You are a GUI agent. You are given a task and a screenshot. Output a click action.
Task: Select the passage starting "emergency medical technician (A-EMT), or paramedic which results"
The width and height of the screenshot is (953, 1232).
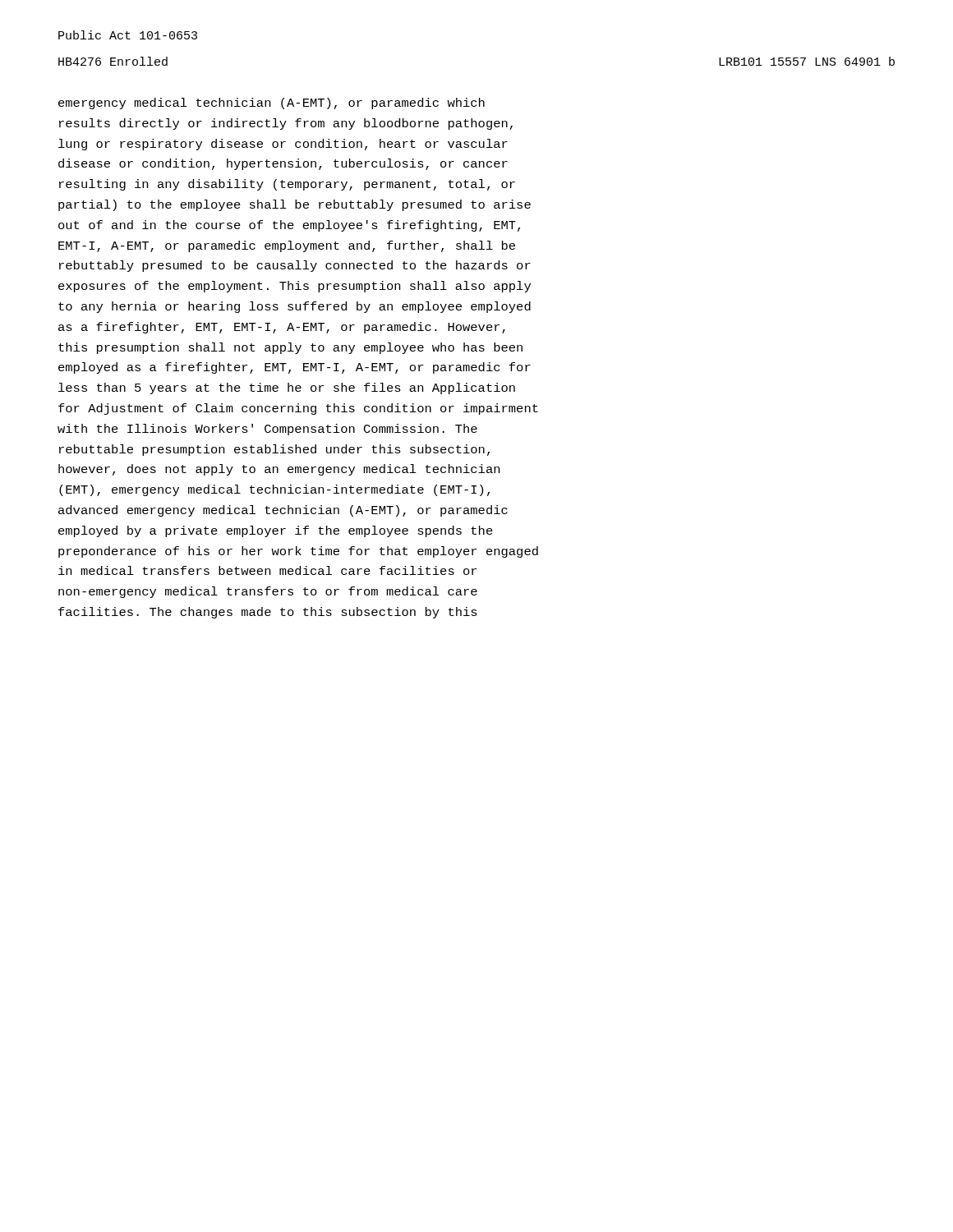(x=298, y=358)
